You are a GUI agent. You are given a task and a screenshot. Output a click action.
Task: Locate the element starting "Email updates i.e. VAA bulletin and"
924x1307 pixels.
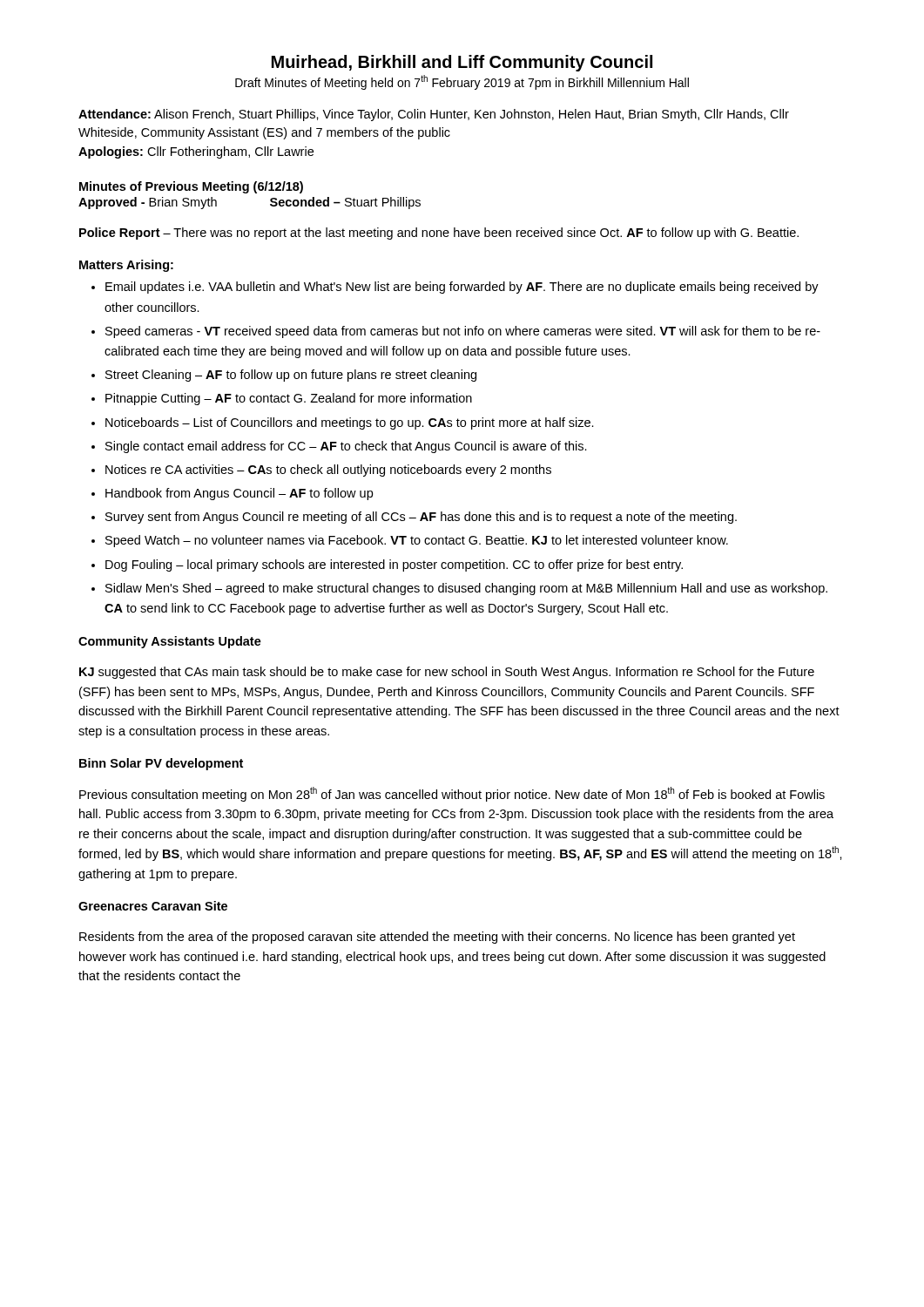[x=461, y=297]
